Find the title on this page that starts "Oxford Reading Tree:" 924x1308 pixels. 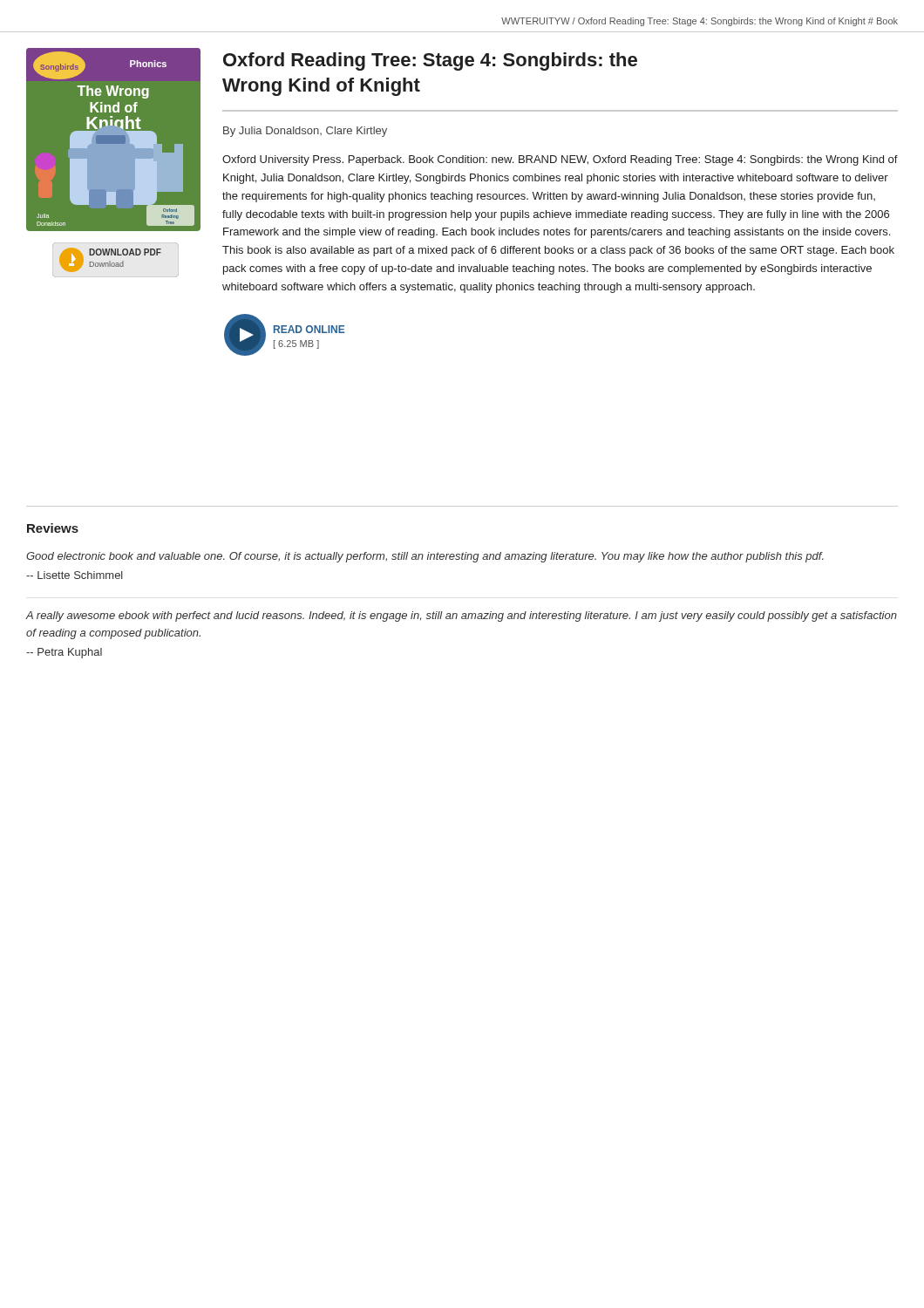[x=430, y=72]
